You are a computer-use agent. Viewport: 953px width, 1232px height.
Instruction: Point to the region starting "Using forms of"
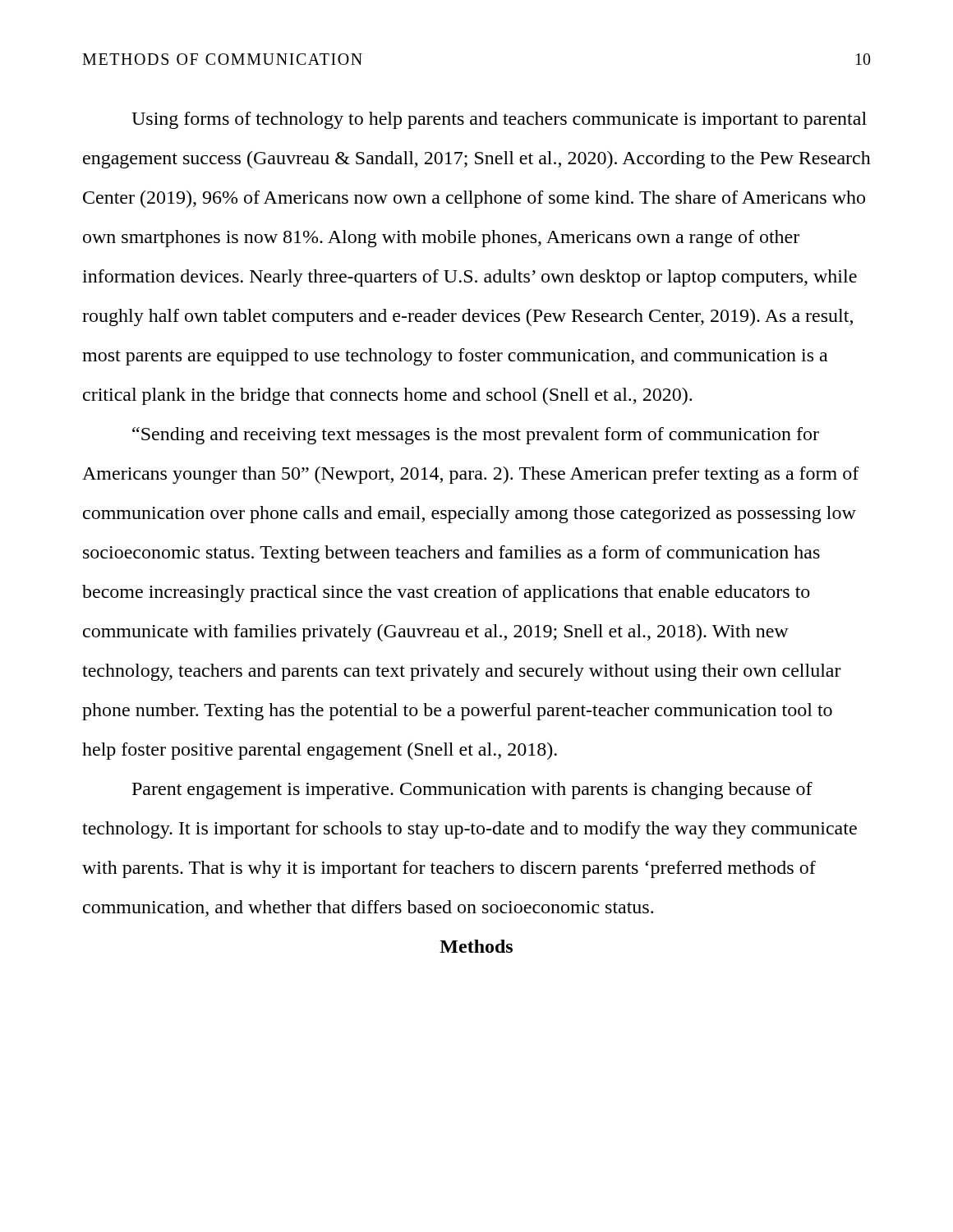tap(476, 256)
